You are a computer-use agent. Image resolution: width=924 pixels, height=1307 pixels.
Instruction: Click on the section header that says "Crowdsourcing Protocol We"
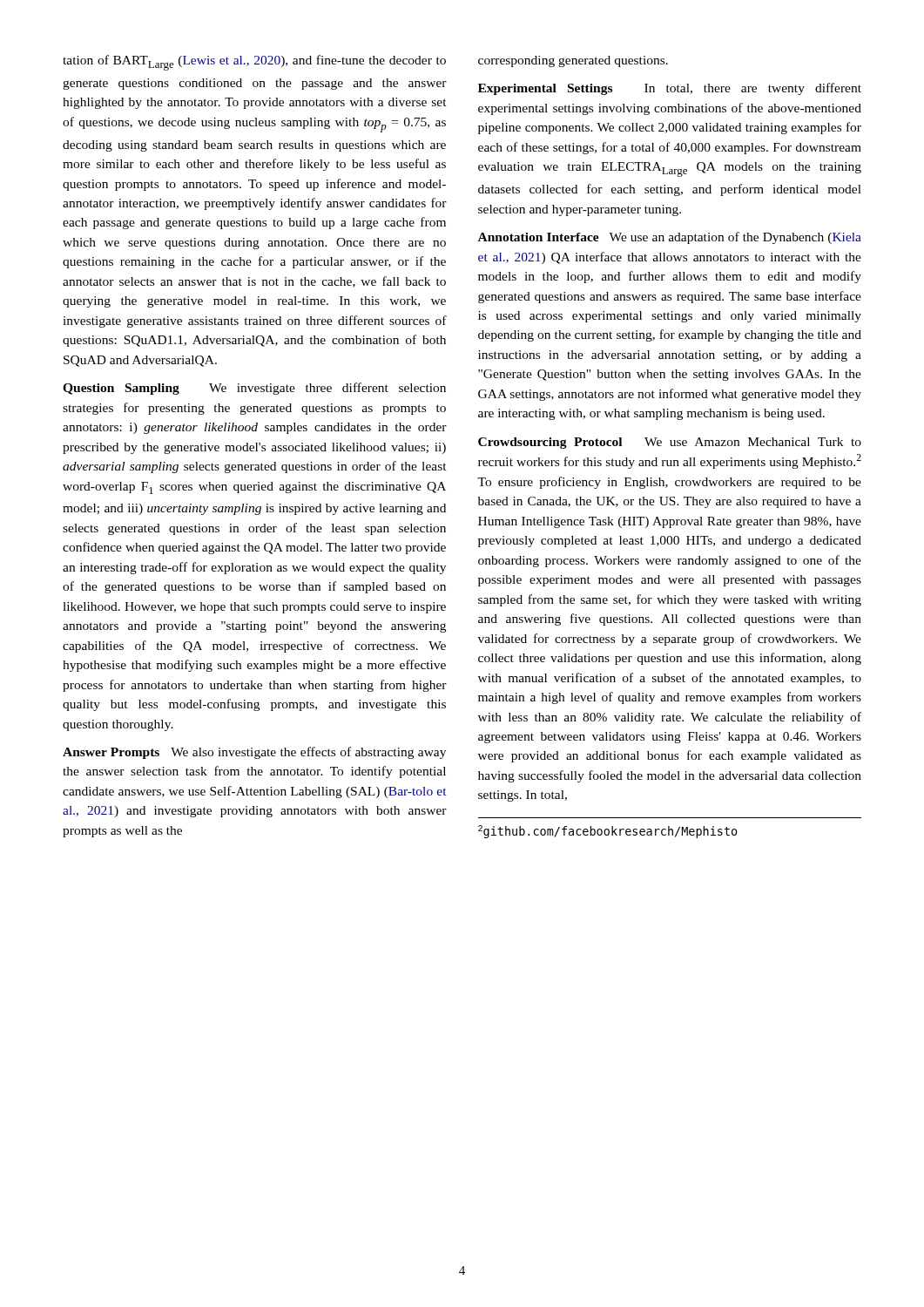point(669,618)
